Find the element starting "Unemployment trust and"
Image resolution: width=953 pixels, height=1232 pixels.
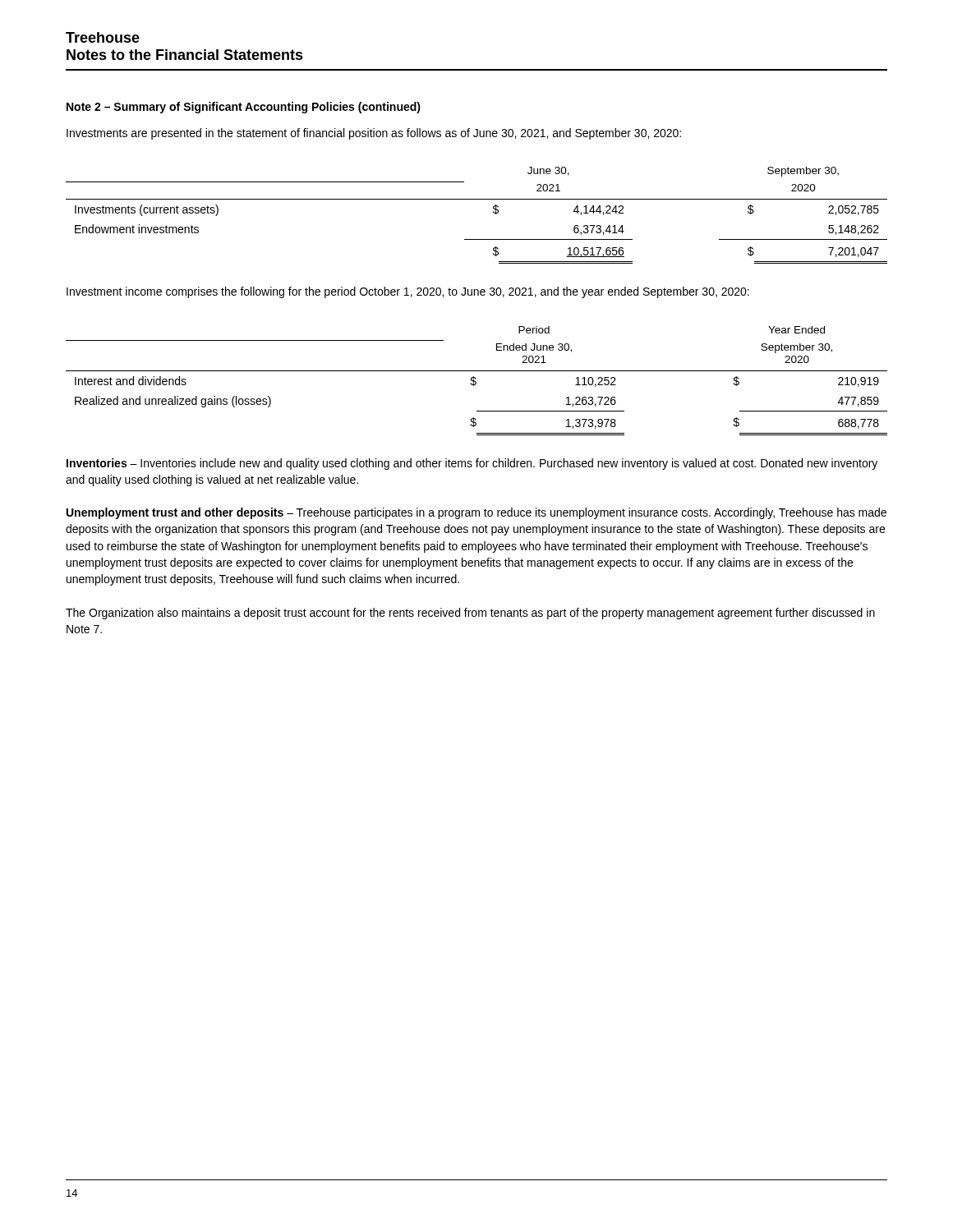click(x=476, y=546)
